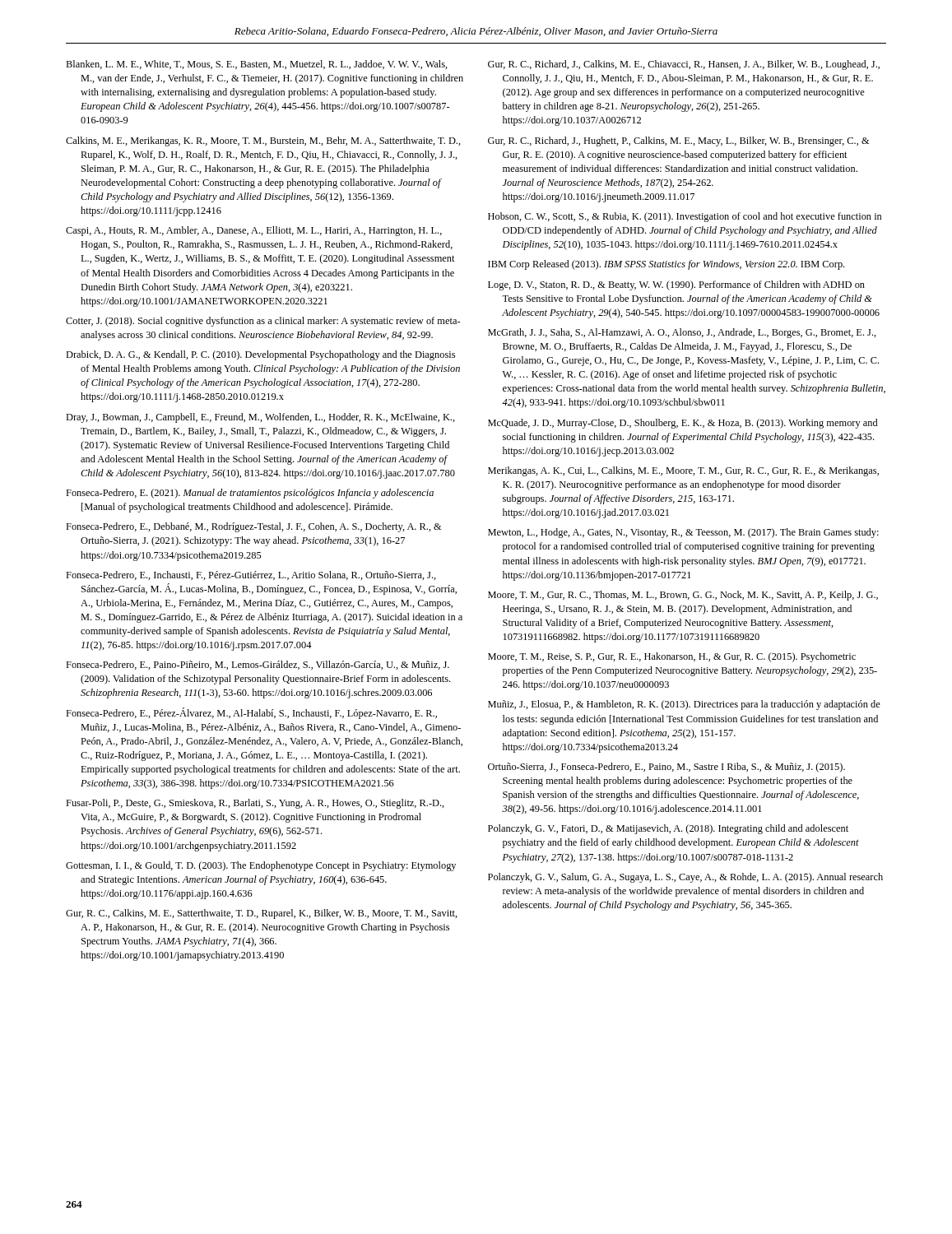Screen dimensions: 1234x952
Task: Navigate to the block starting "Drabick, D. A."
Action: (x=263, y=376)
